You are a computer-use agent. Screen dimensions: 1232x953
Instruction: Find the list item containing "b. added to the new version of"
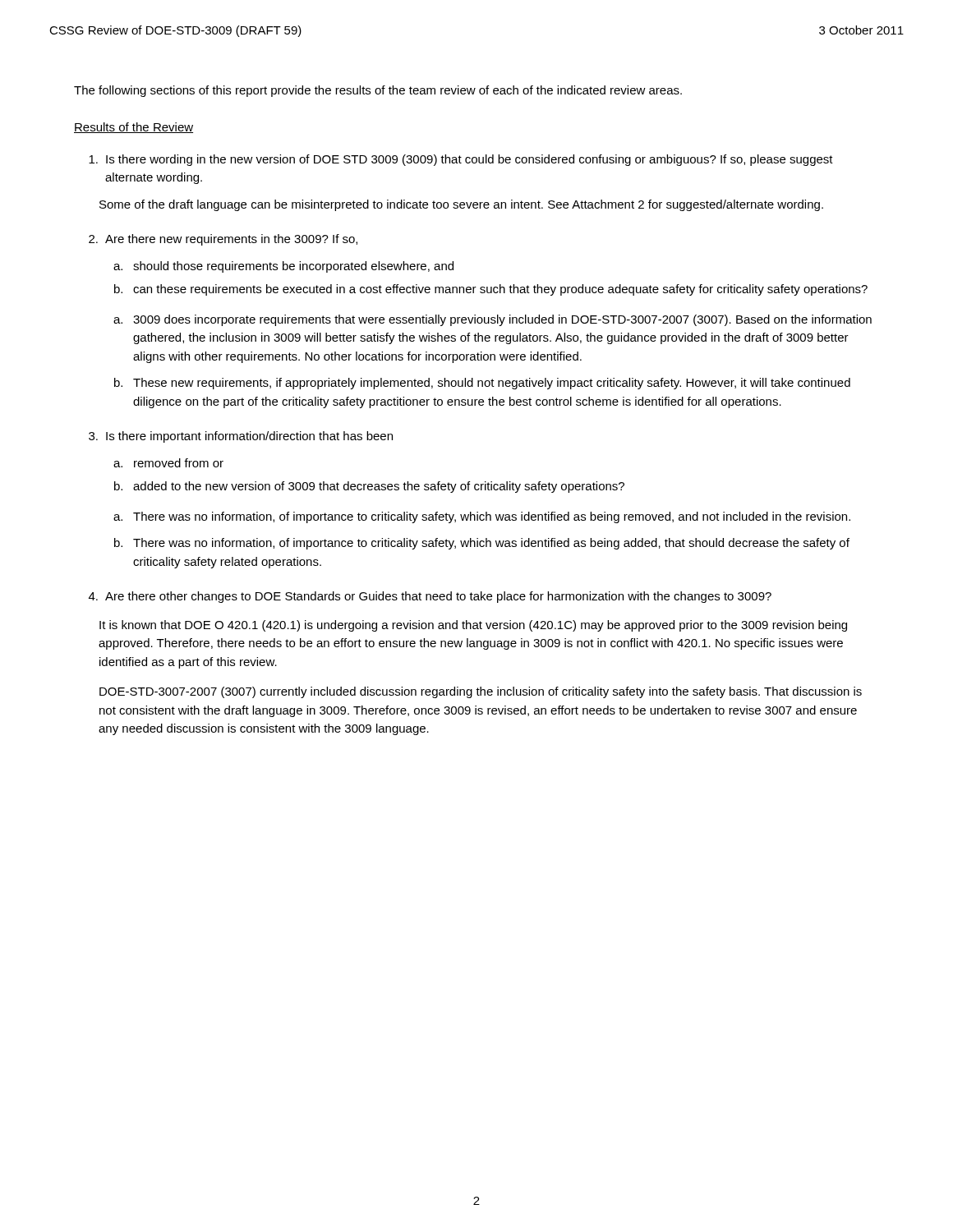coord(369,486)
